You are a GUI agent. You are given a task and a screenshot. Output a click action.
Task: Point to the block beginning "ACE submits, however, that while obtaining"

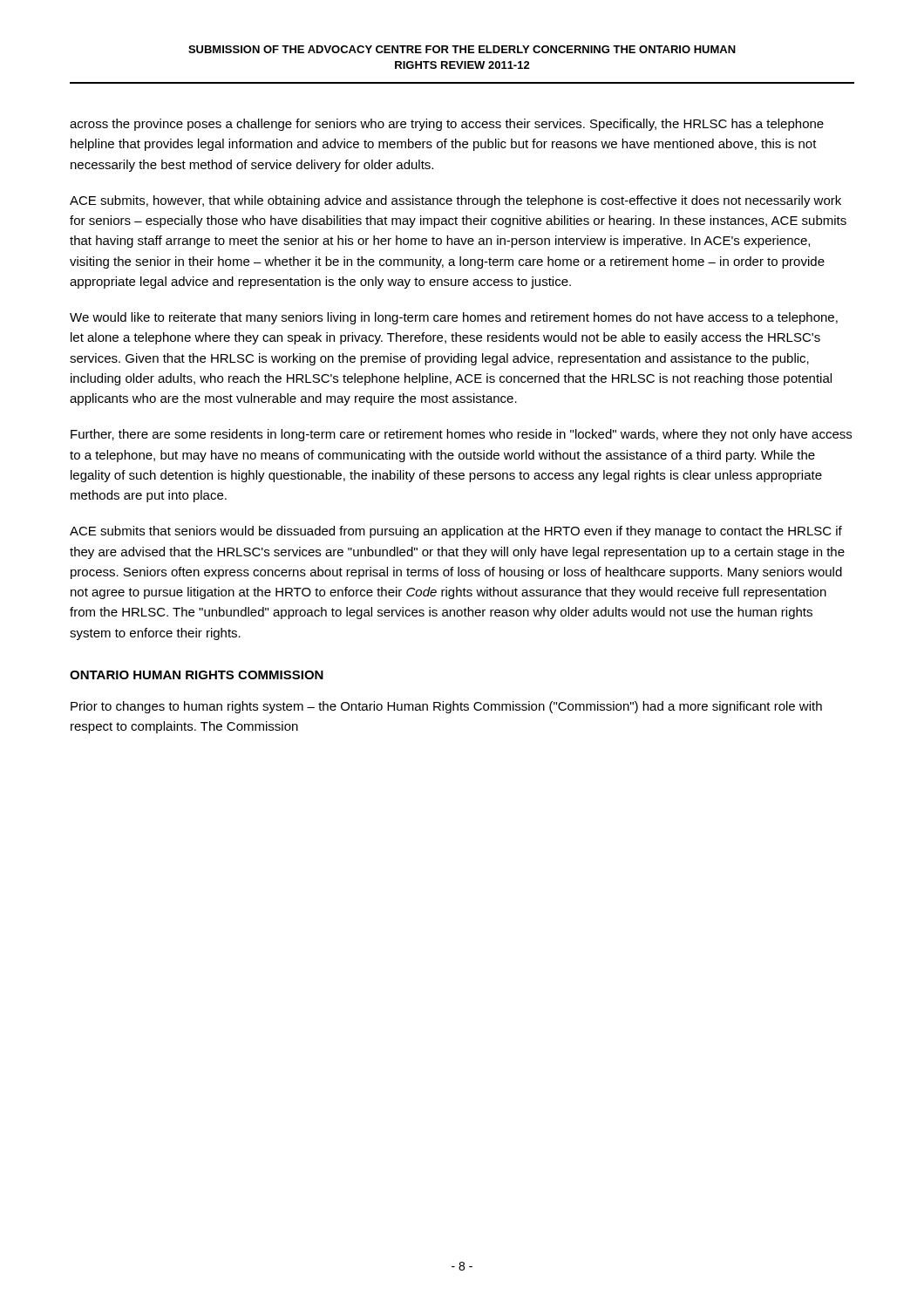458,240
